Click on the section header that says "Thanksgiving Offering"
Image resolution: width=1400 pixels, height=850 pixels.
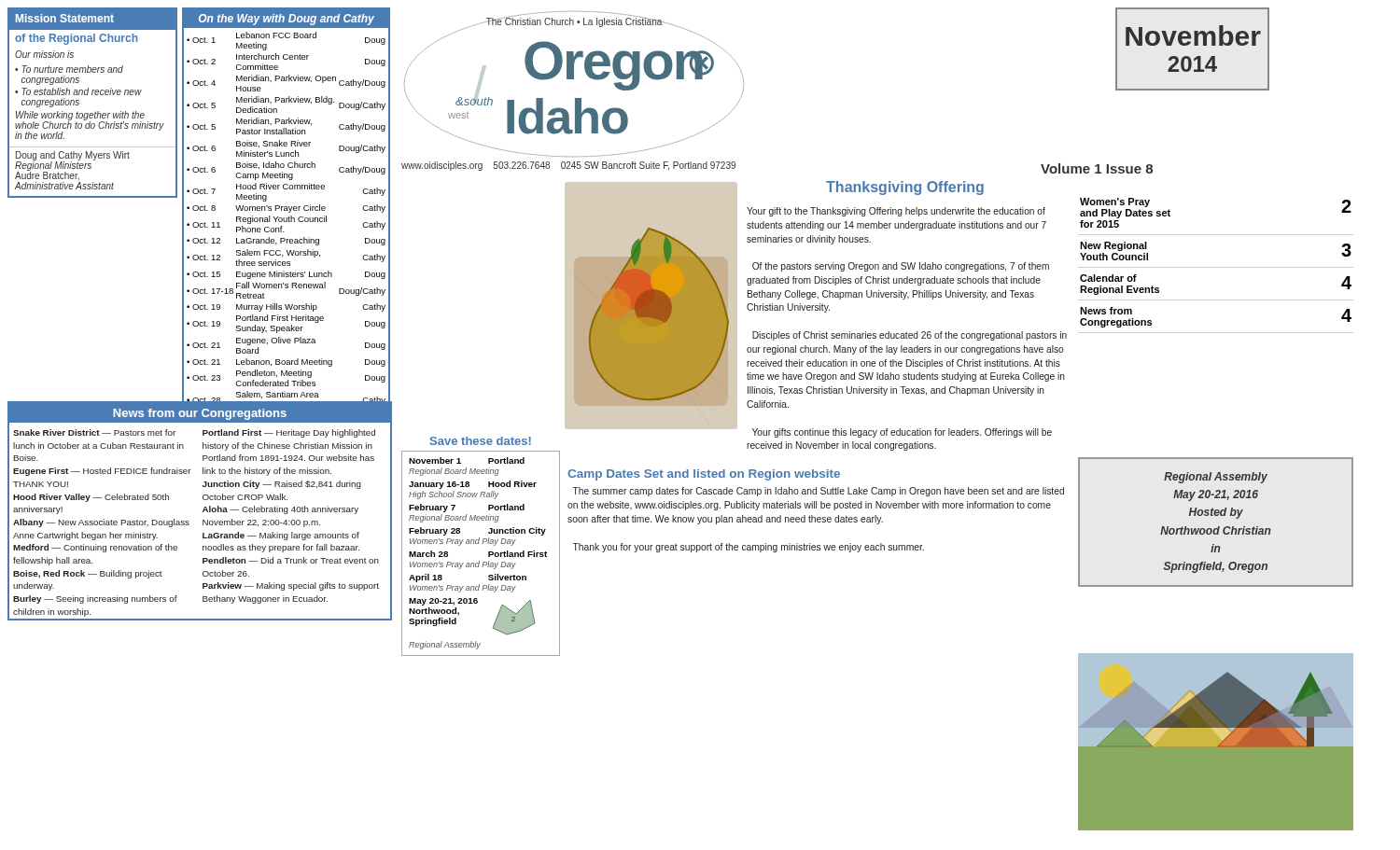(905, 187)
